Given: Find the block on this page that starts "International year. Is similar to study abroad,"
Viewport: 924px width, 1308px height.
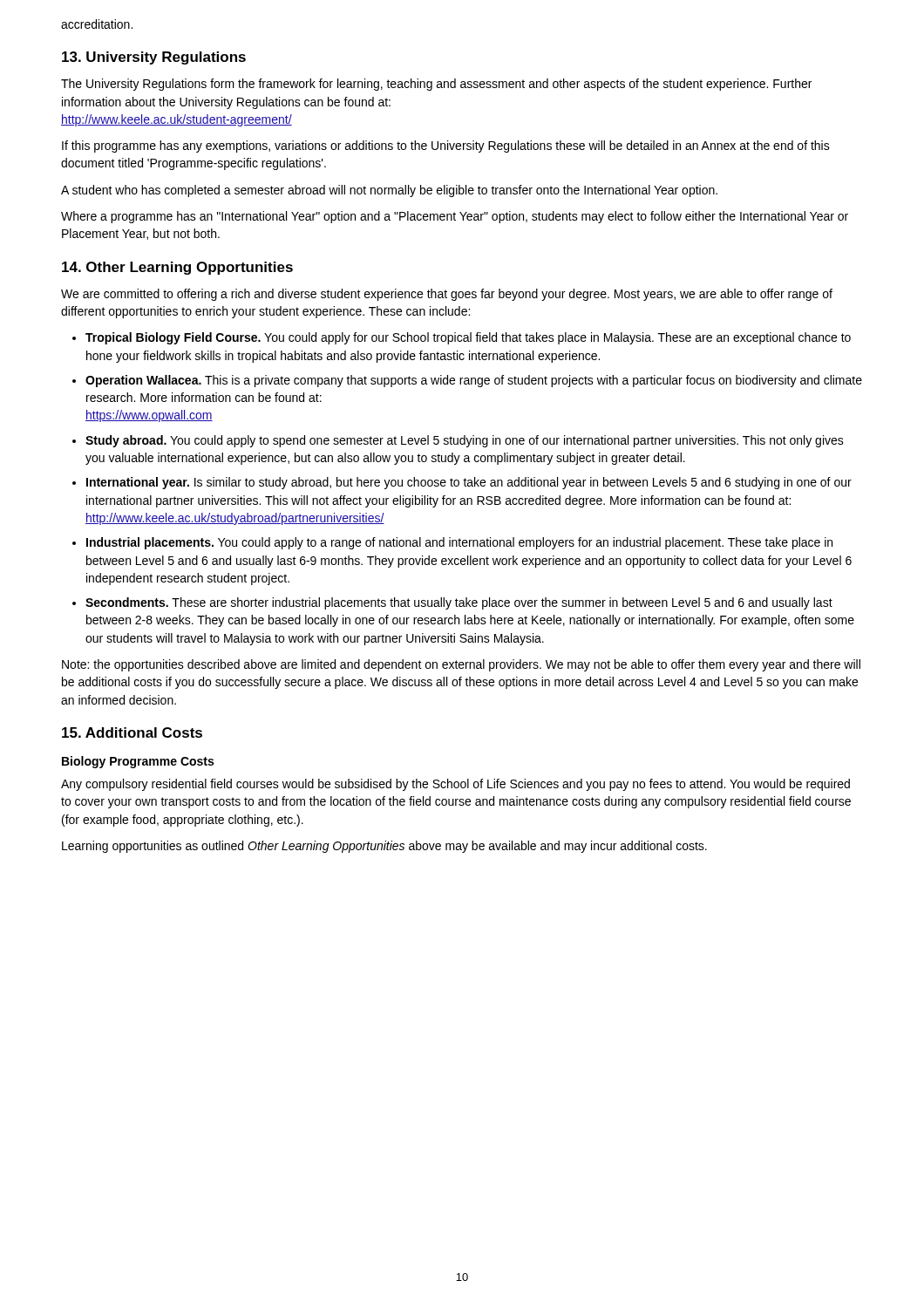Looking at the screenshot, I should point(474,500).
